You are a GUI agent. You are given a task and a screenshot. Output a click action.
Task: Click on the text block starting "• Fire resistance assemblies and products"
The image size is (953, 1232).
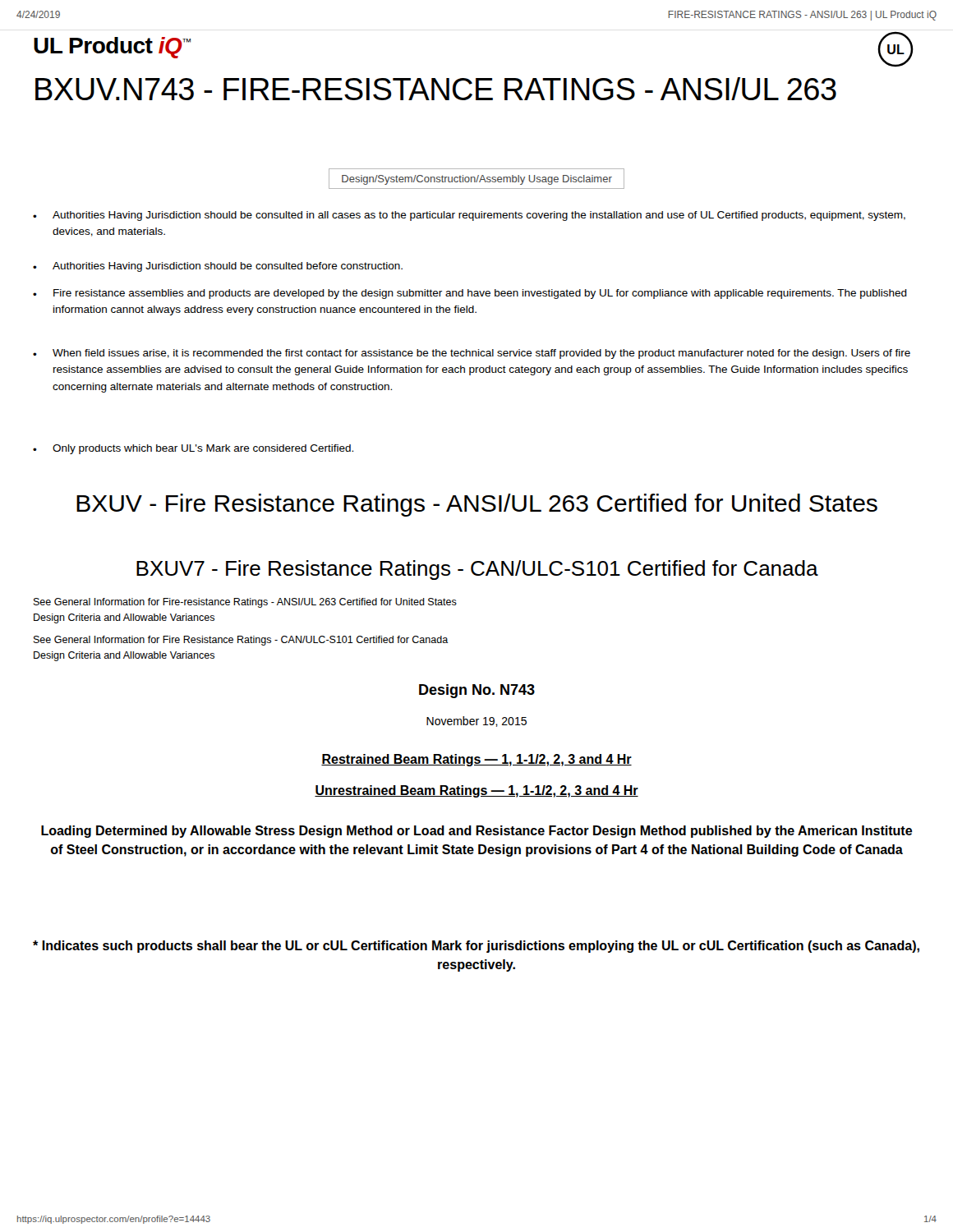tap(476, 302)
